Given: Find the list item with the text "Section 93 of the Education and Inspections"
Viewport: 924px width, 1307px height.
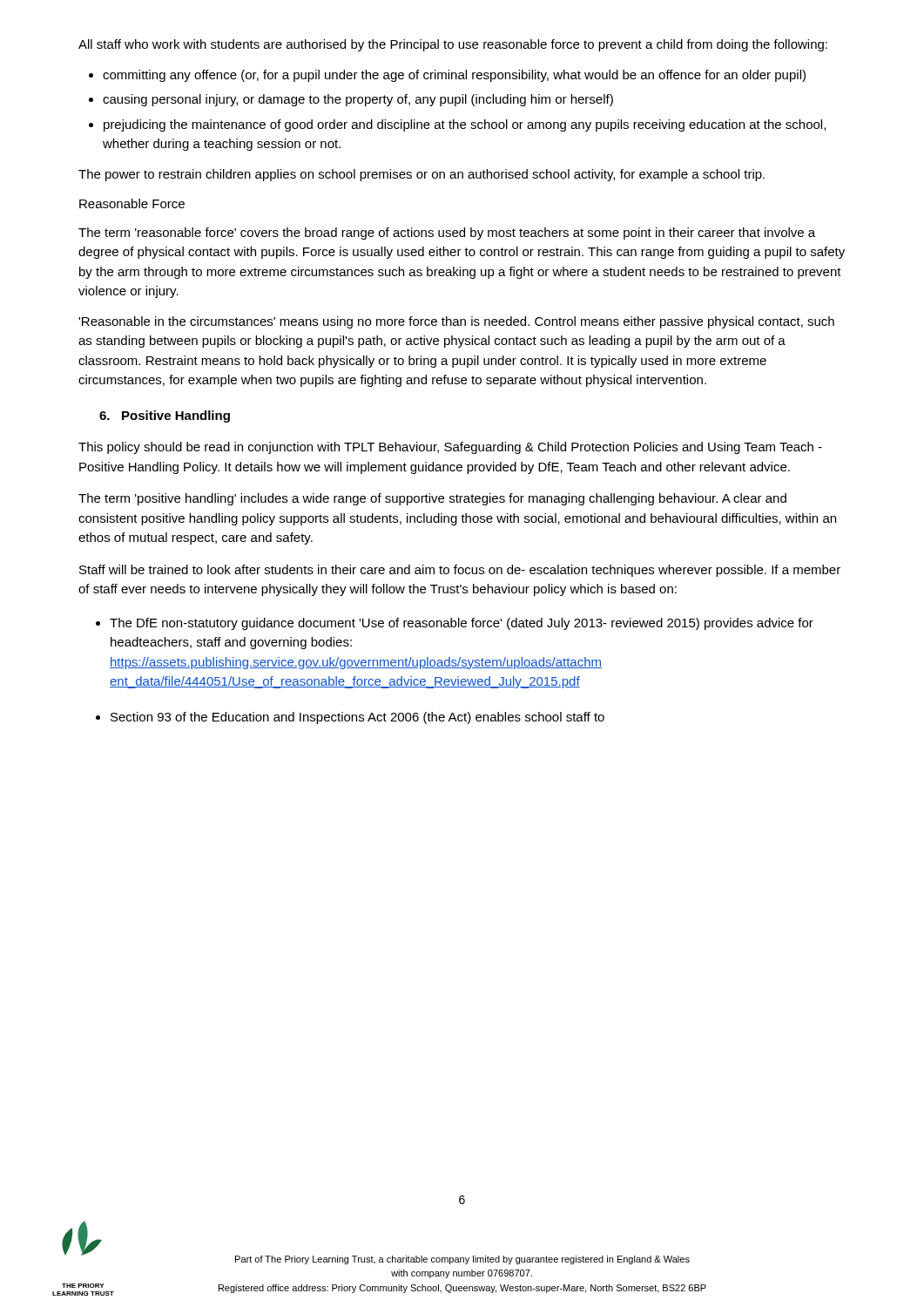Looking at the screenshot, I should pyautogui.click(x=478, y=717).
